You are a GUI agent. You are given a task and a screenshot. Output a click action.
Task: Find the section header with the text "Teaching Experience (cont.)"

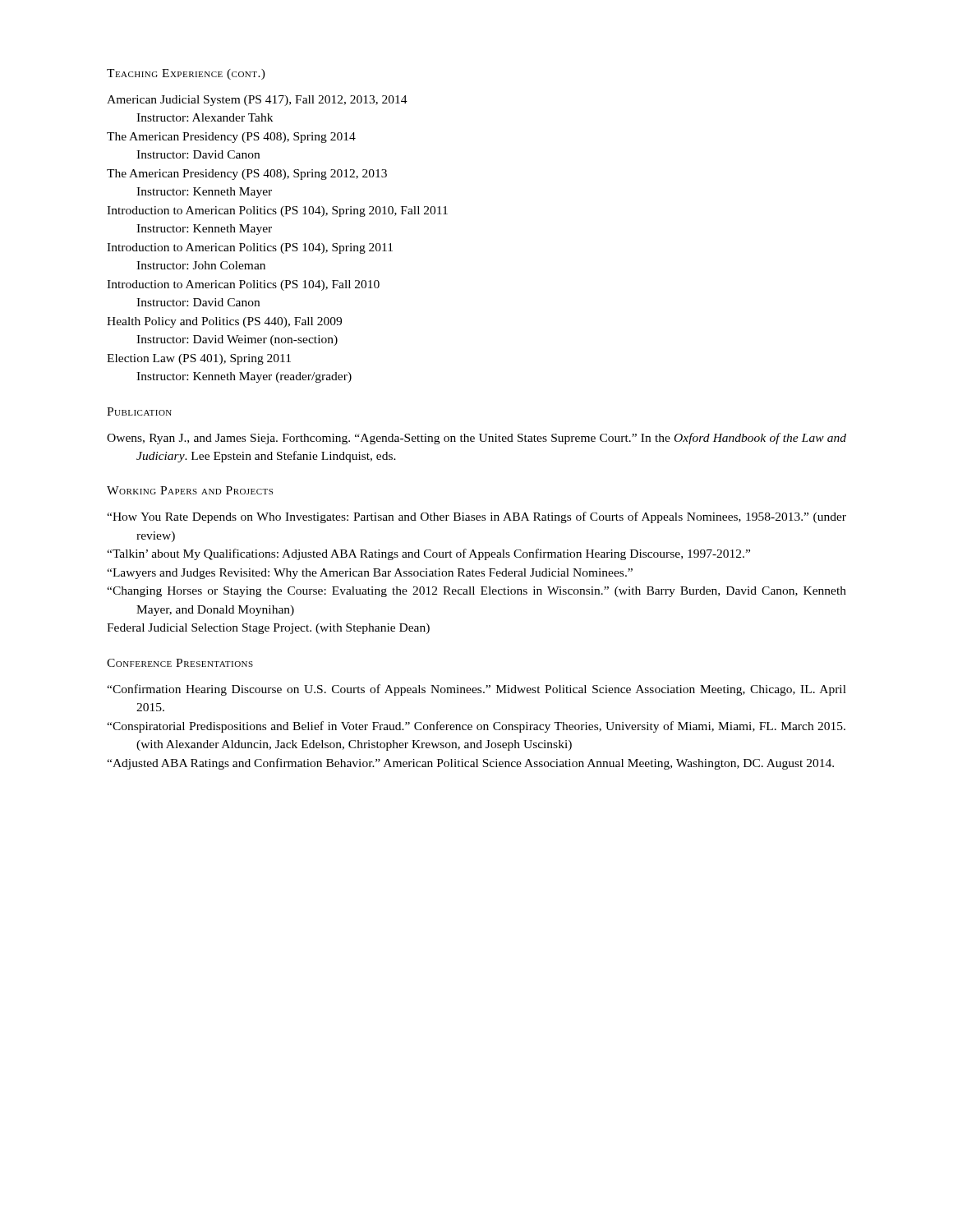coord(186,73)
